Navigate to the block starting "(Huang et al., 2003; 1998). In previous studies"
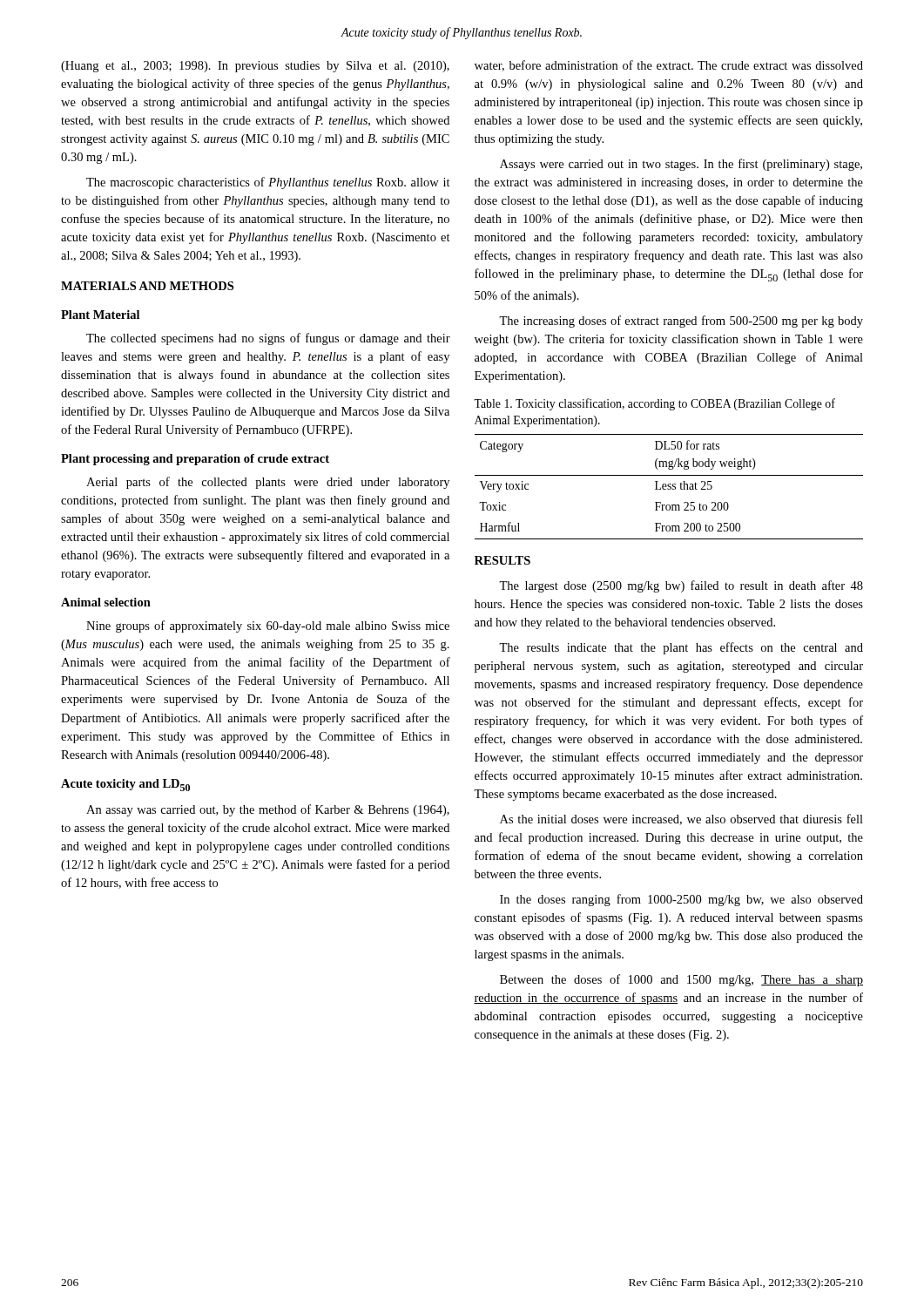 click(x=255, y=112)
